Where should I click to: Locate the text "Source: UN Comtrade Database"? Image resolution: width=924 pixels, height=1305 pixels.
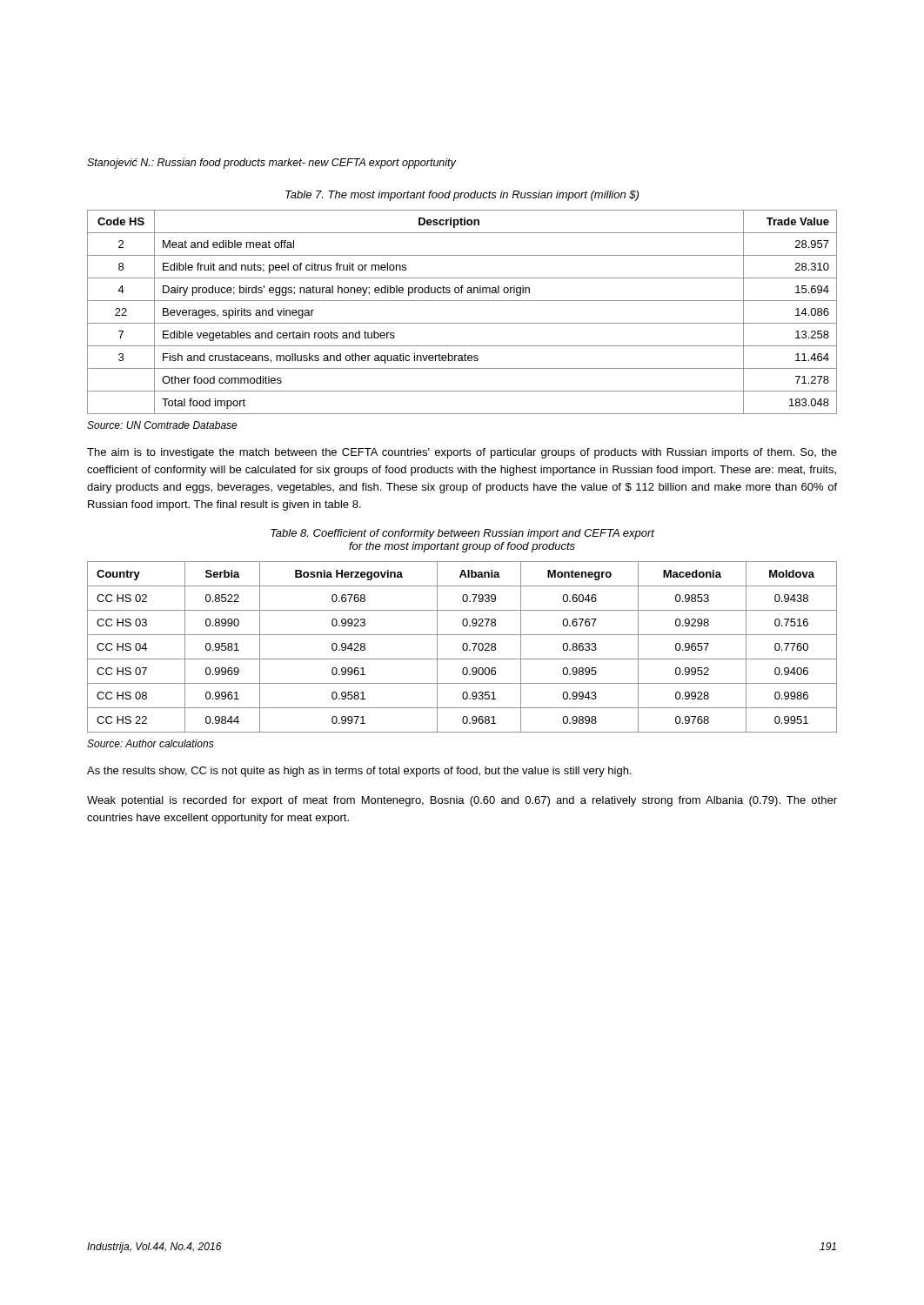(162, 425)
